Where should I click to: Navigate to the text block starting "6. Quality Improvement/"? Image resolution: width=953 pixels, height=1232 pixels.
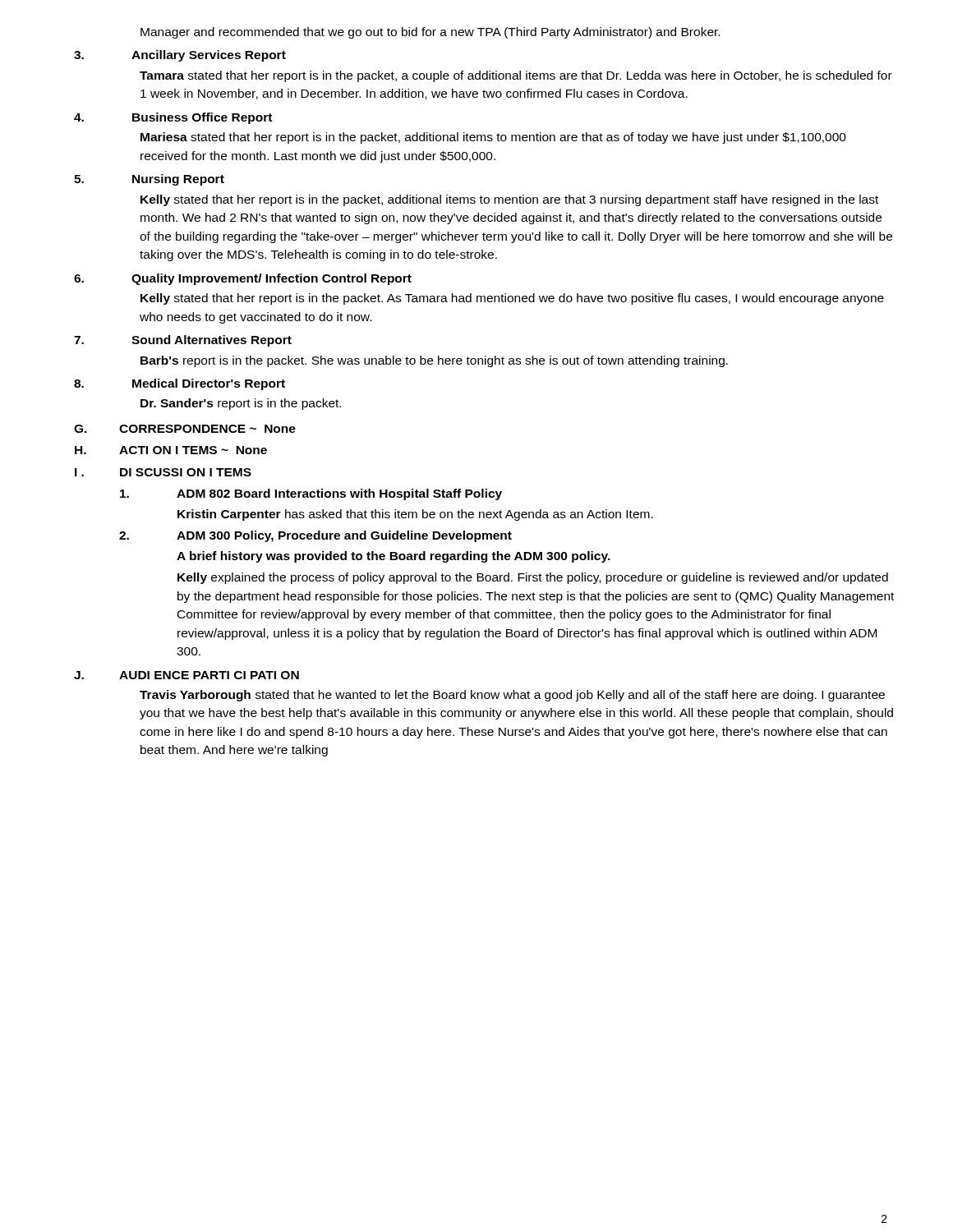click(243, 278)
